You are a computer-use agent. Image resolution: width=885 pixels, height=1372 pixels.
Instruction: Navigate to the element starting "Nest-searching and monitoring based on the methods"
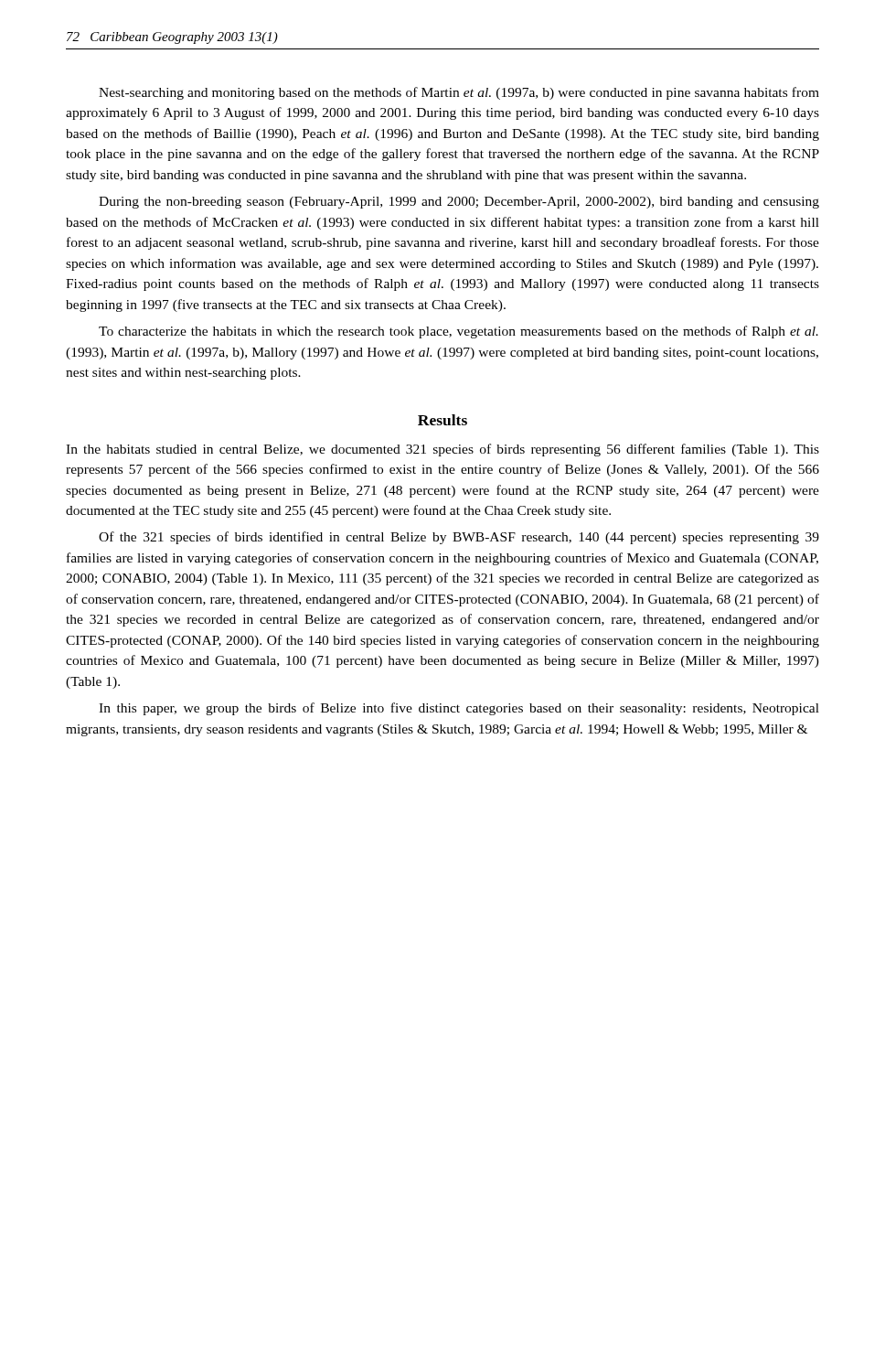click(x=442, y=134)
